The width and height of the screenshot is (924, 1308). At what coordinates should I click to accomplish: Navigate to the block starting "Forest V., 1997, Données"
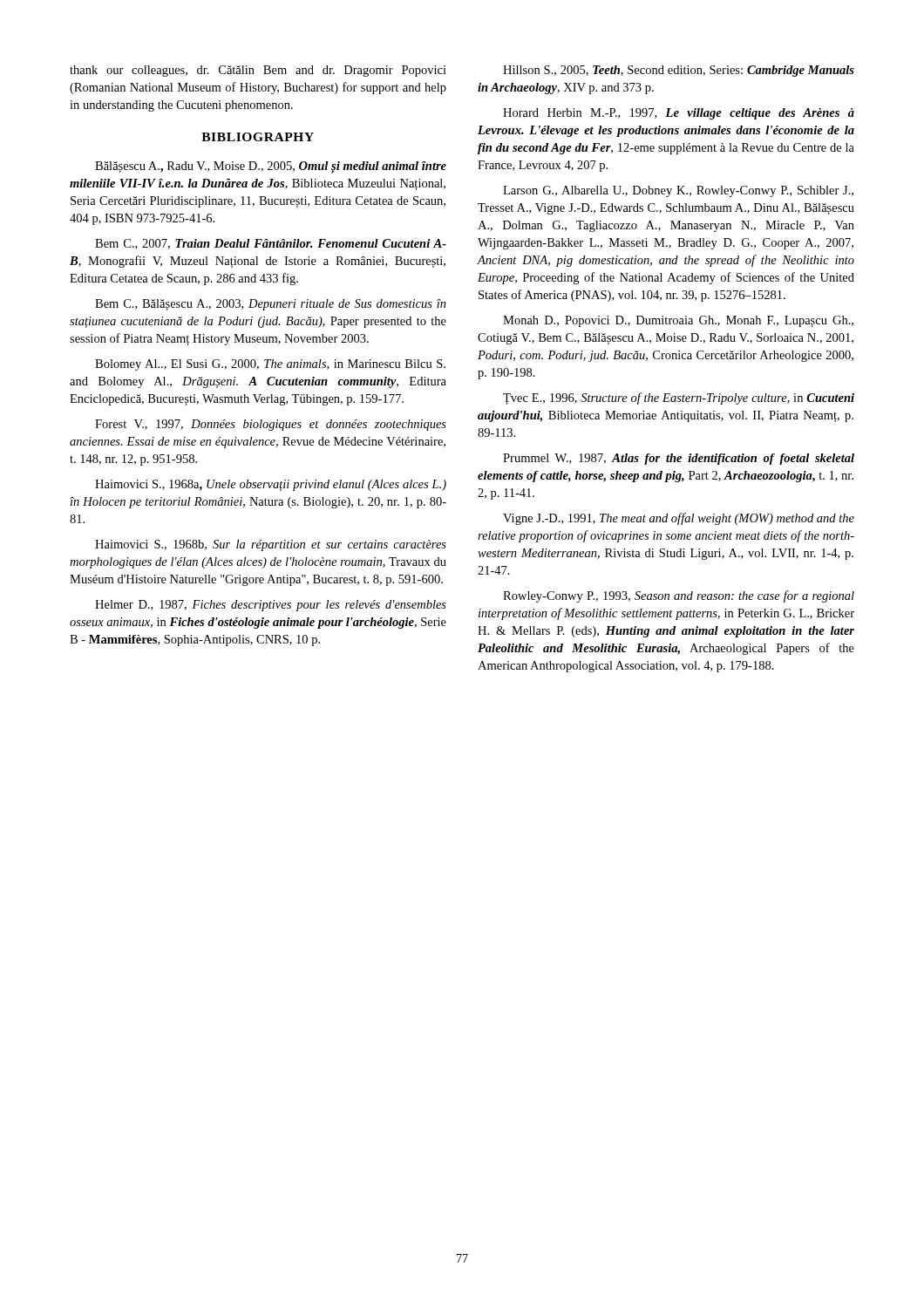click(x=258, y=441)
